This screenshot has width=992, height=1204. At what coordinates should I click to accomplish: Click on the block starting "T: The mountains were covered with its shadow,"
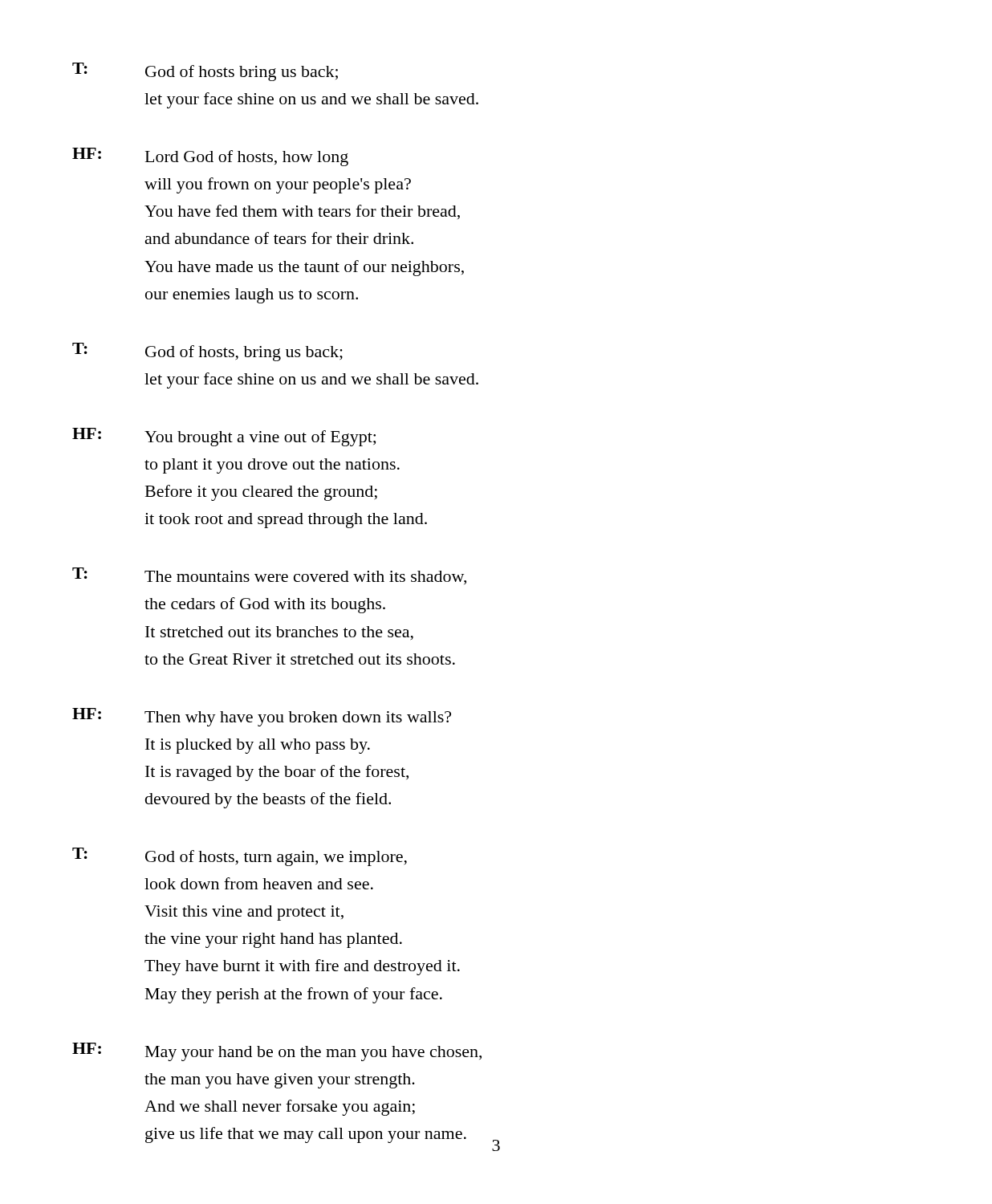269,576
